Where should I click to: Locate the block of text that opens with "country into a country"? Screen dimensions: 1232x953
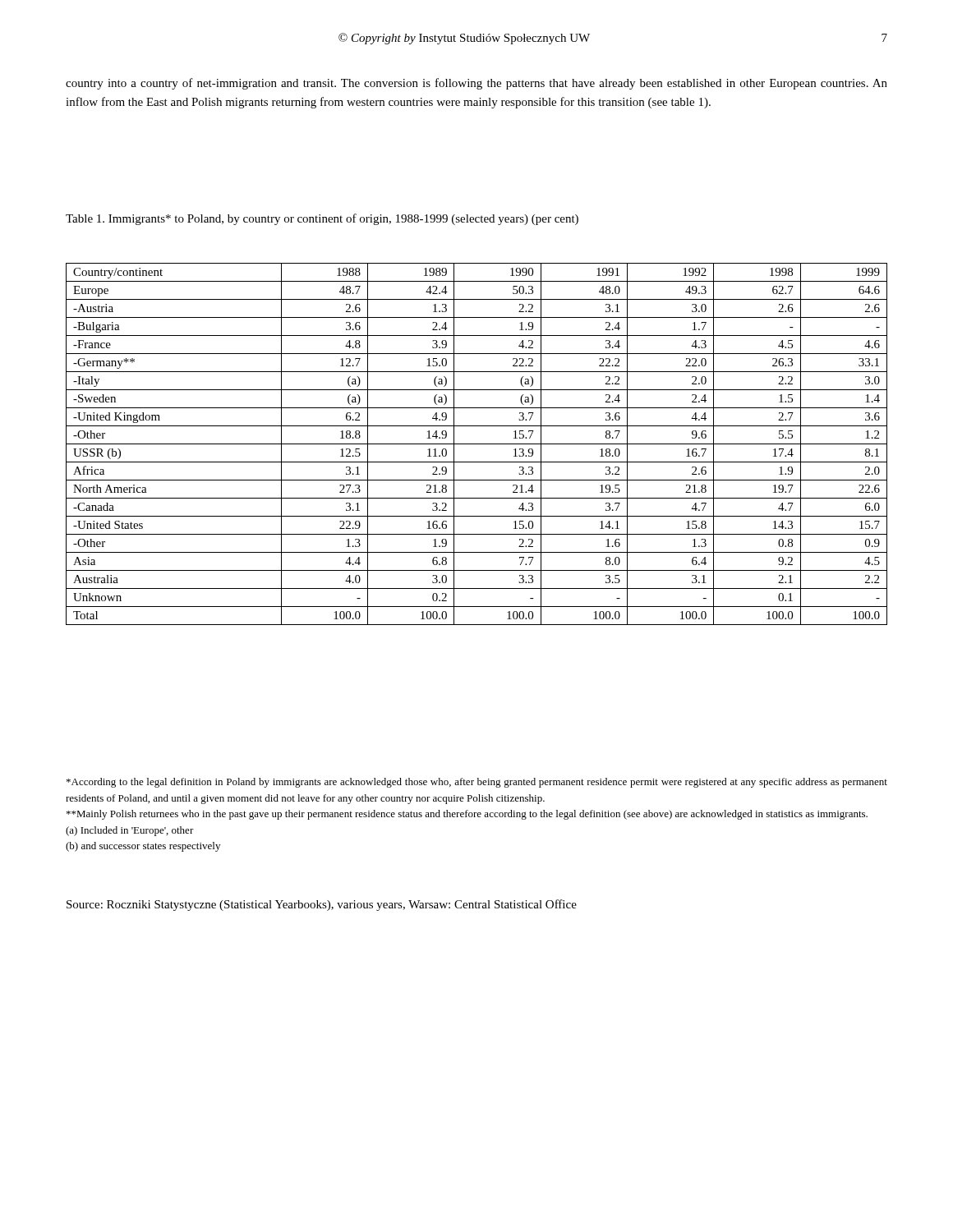tap(476, 93)
